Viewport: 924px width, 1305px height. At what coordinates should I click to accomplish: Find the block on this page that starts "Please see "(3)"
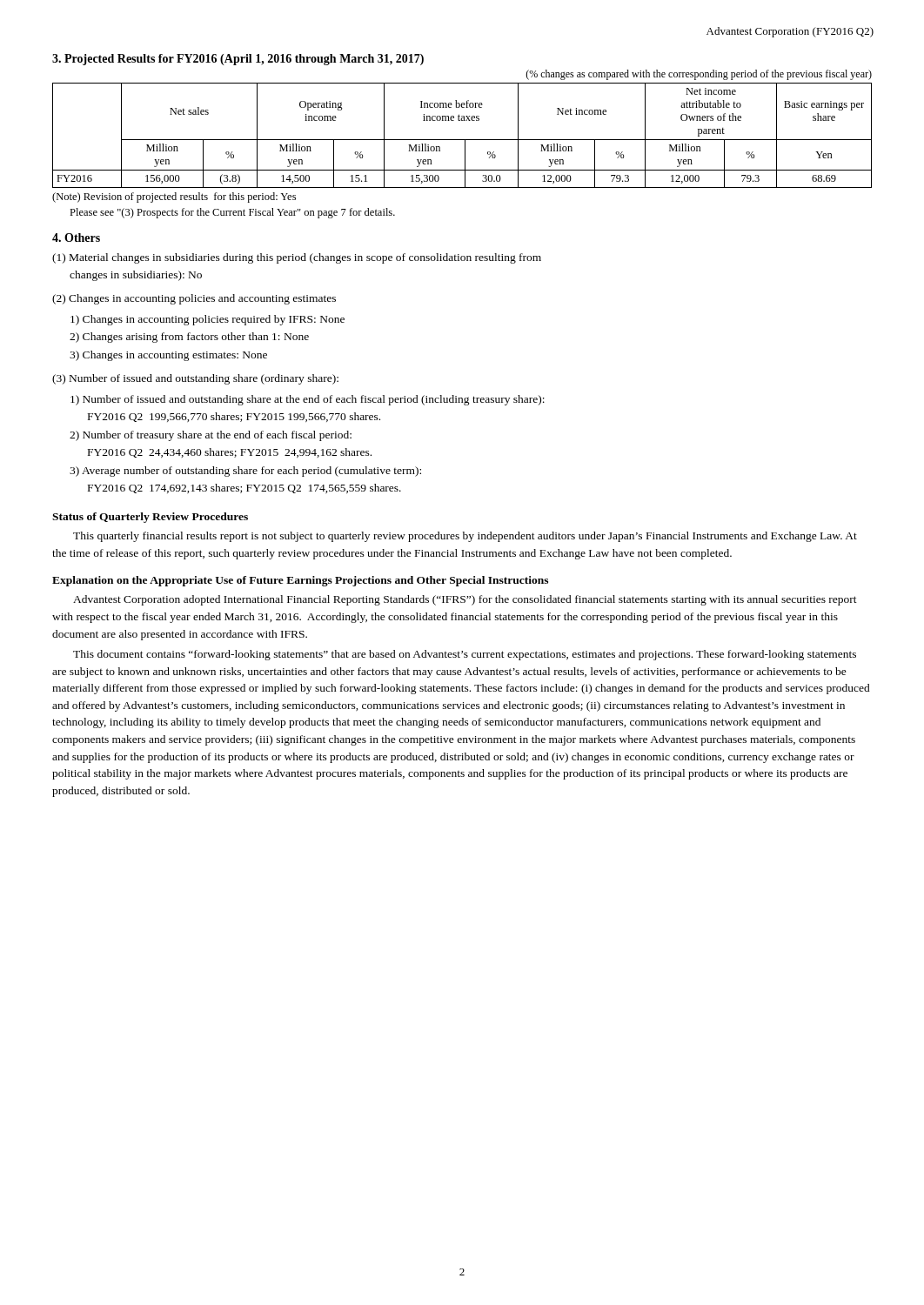(232, 212)
